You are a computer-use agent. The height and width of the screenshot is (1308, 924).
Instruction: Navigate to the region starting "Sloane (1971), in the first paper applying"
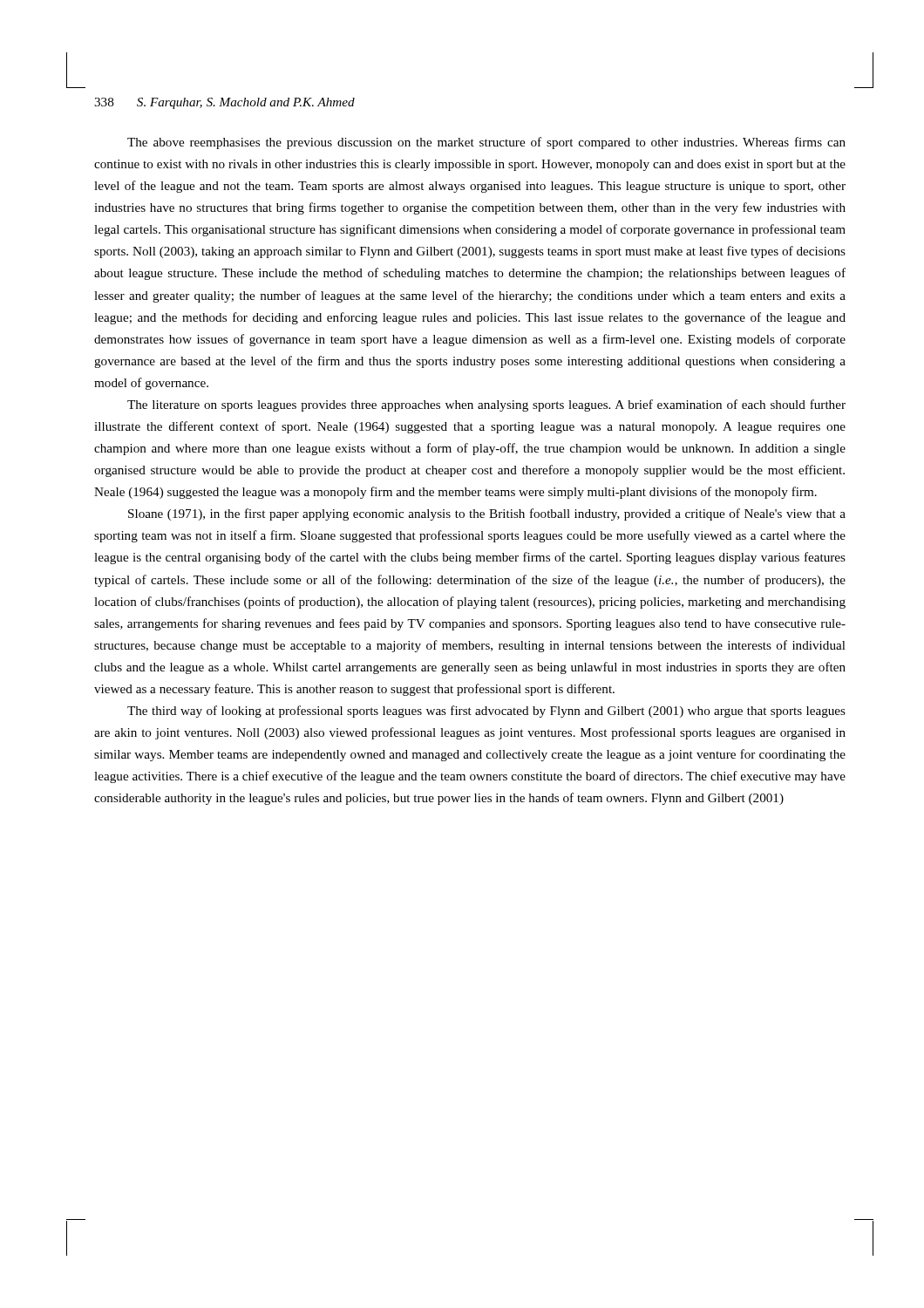click(470, 601)
